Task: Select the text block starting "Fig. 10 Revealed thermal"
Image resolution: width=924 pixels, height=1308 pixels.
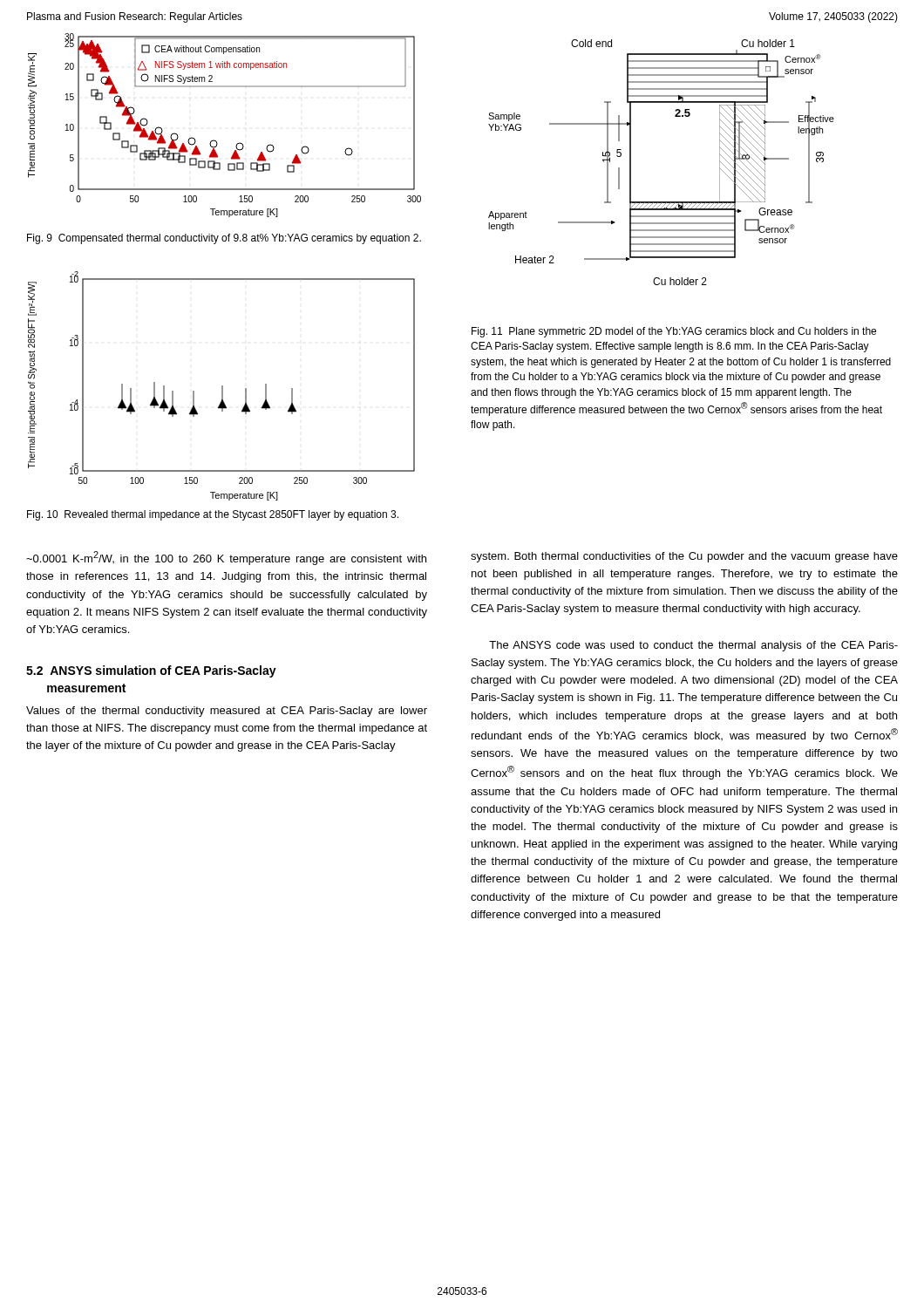Action: [213, 515]
